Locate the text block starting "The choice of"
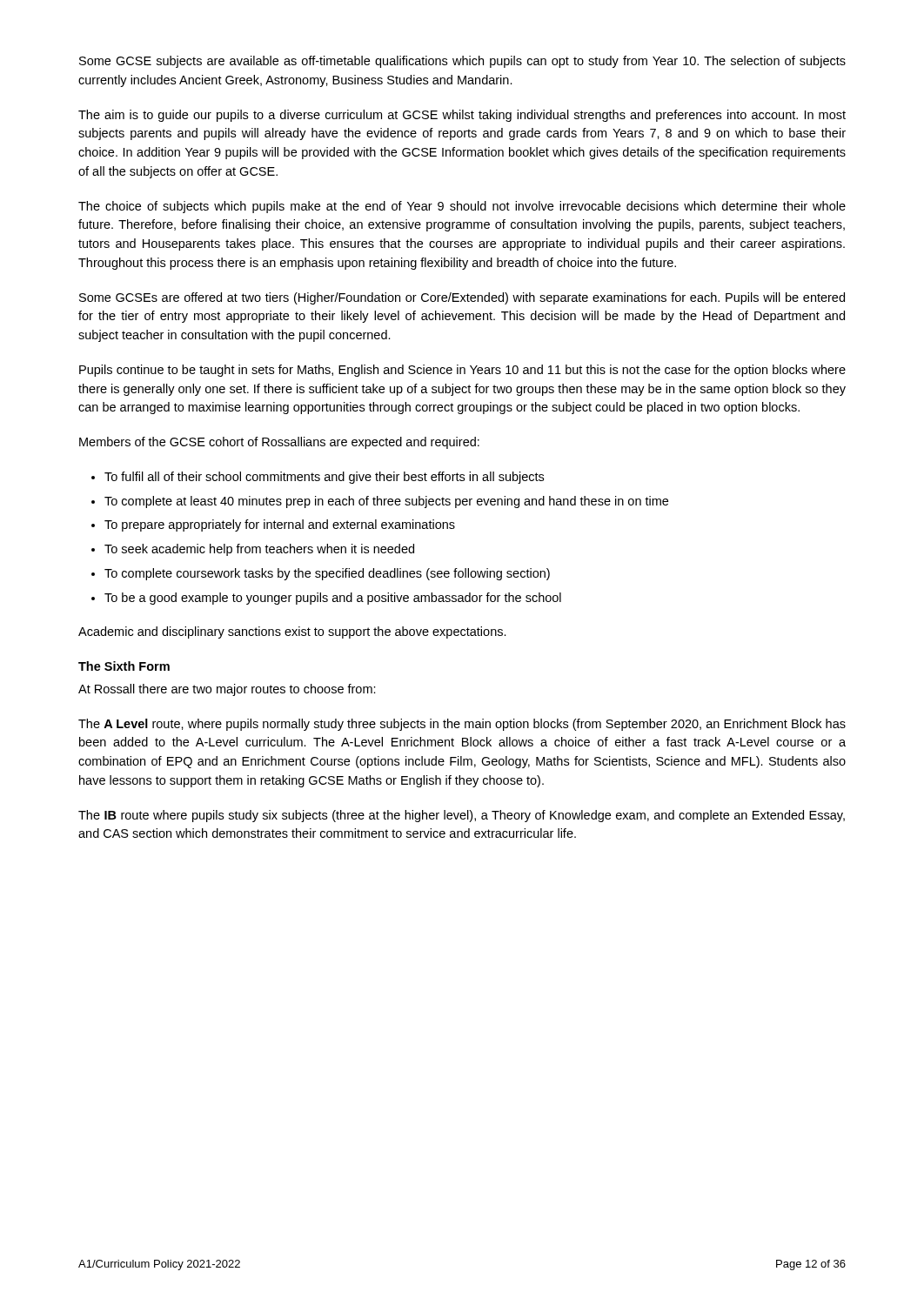Image resolution: width=924 pixels, height=1305 pixels. point(462,235)
